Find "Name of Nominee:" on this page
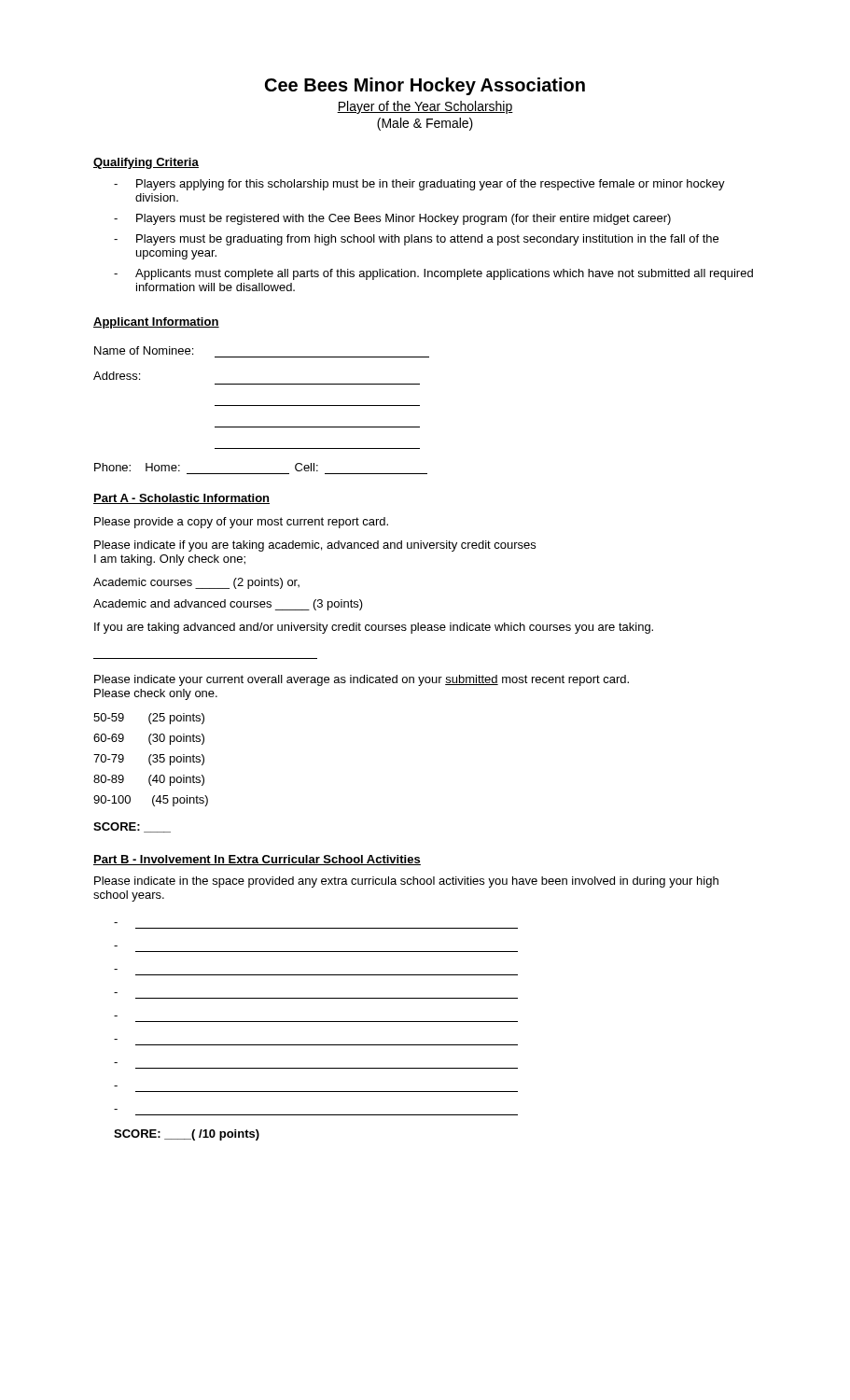850x1400 pixels. 261,350
